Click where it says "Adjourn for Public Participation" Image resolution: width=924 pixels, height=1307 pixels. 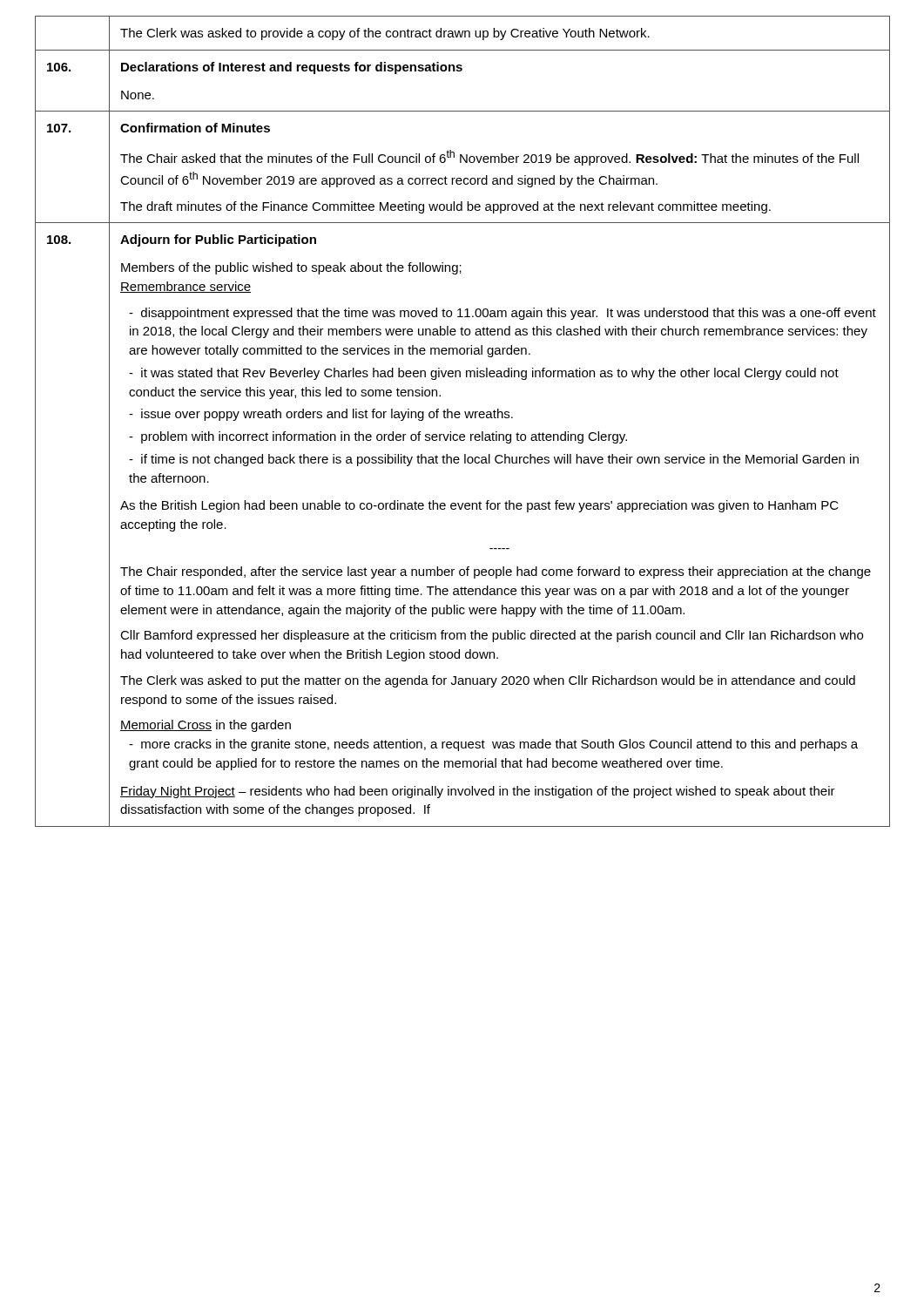pos(219,239)
